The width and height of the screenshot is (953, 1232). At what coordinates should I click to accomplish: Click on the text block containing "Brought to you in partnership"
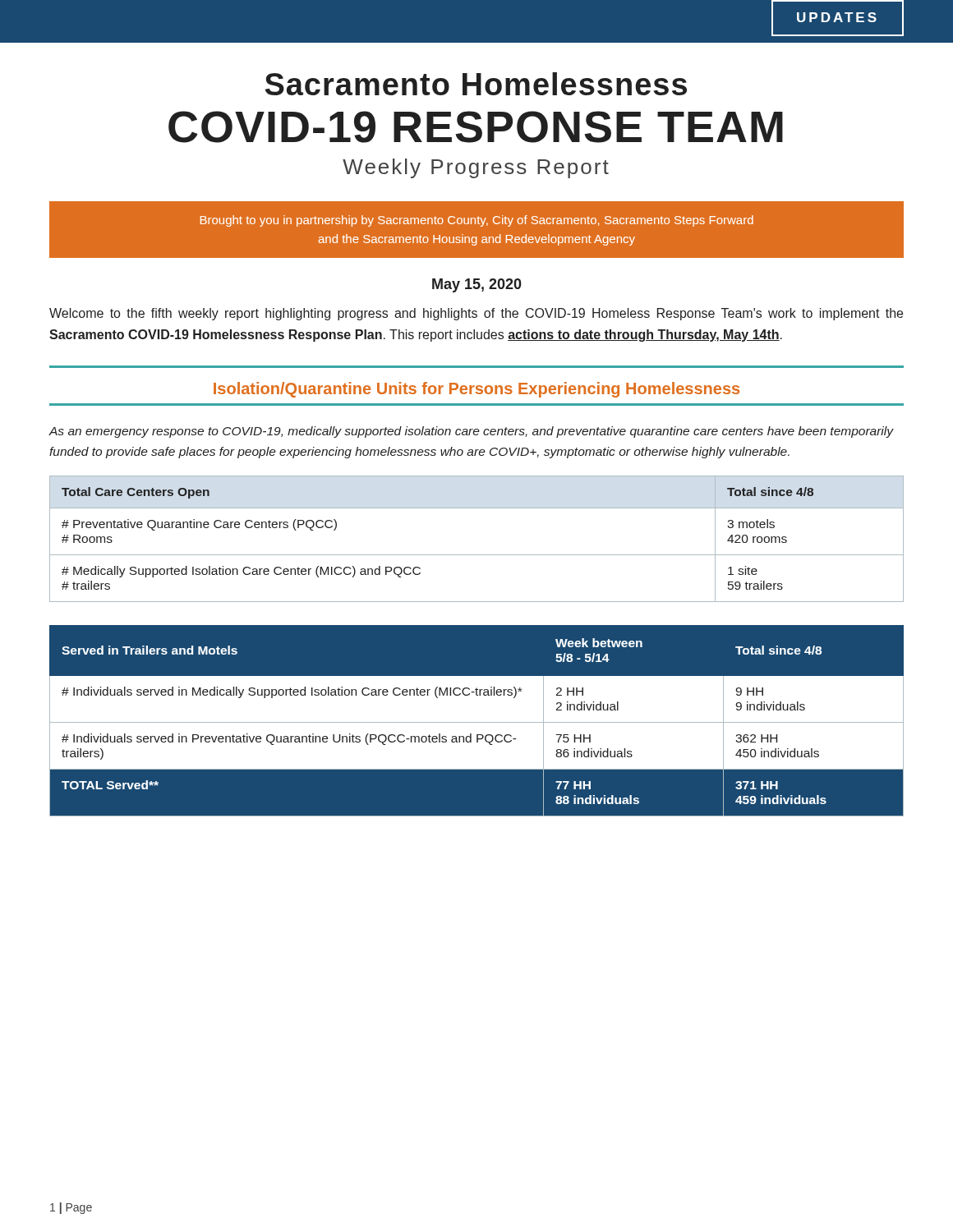coord(476,229)
